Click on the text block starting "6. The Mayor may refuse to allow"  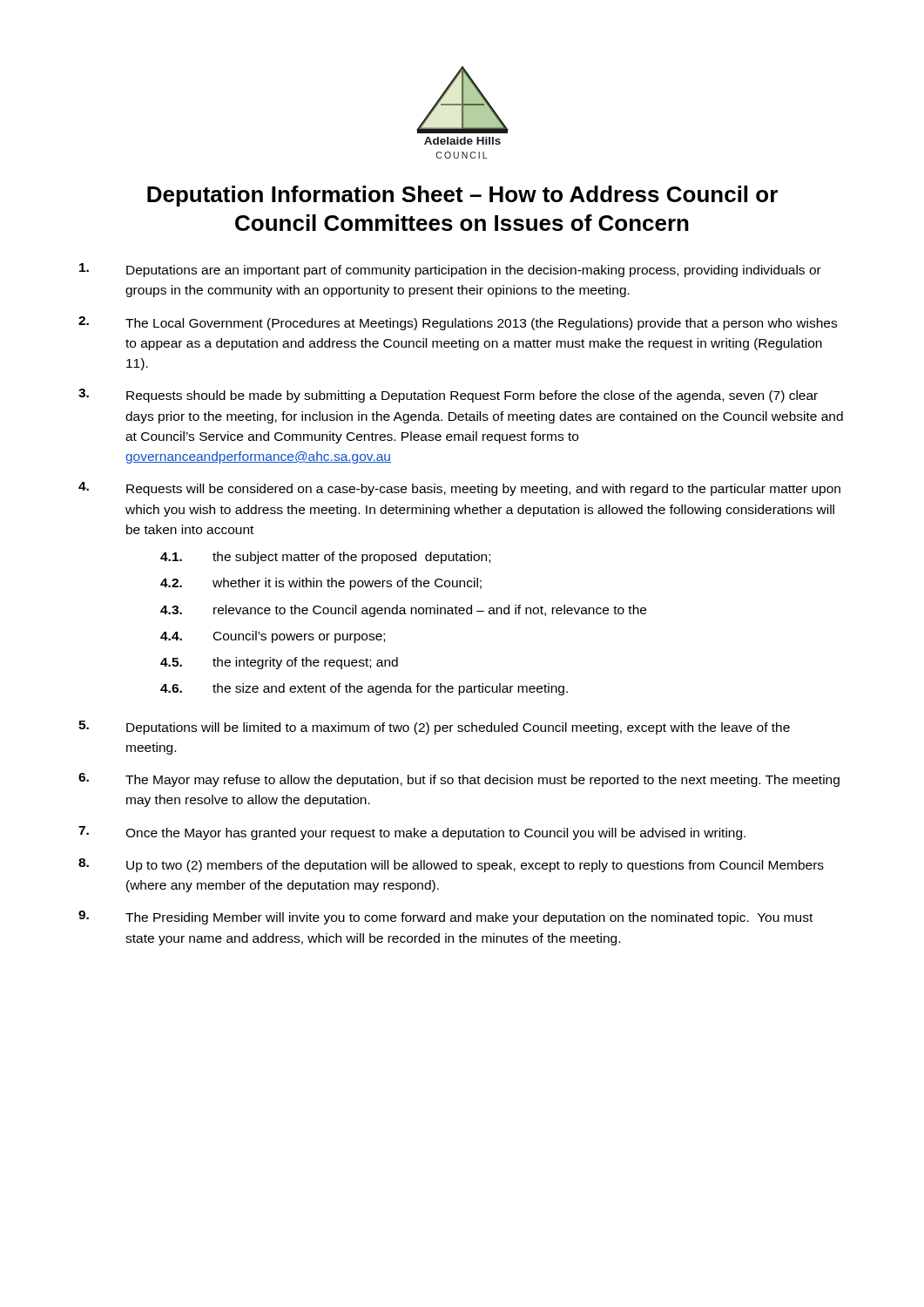click(x=462, y=790)
